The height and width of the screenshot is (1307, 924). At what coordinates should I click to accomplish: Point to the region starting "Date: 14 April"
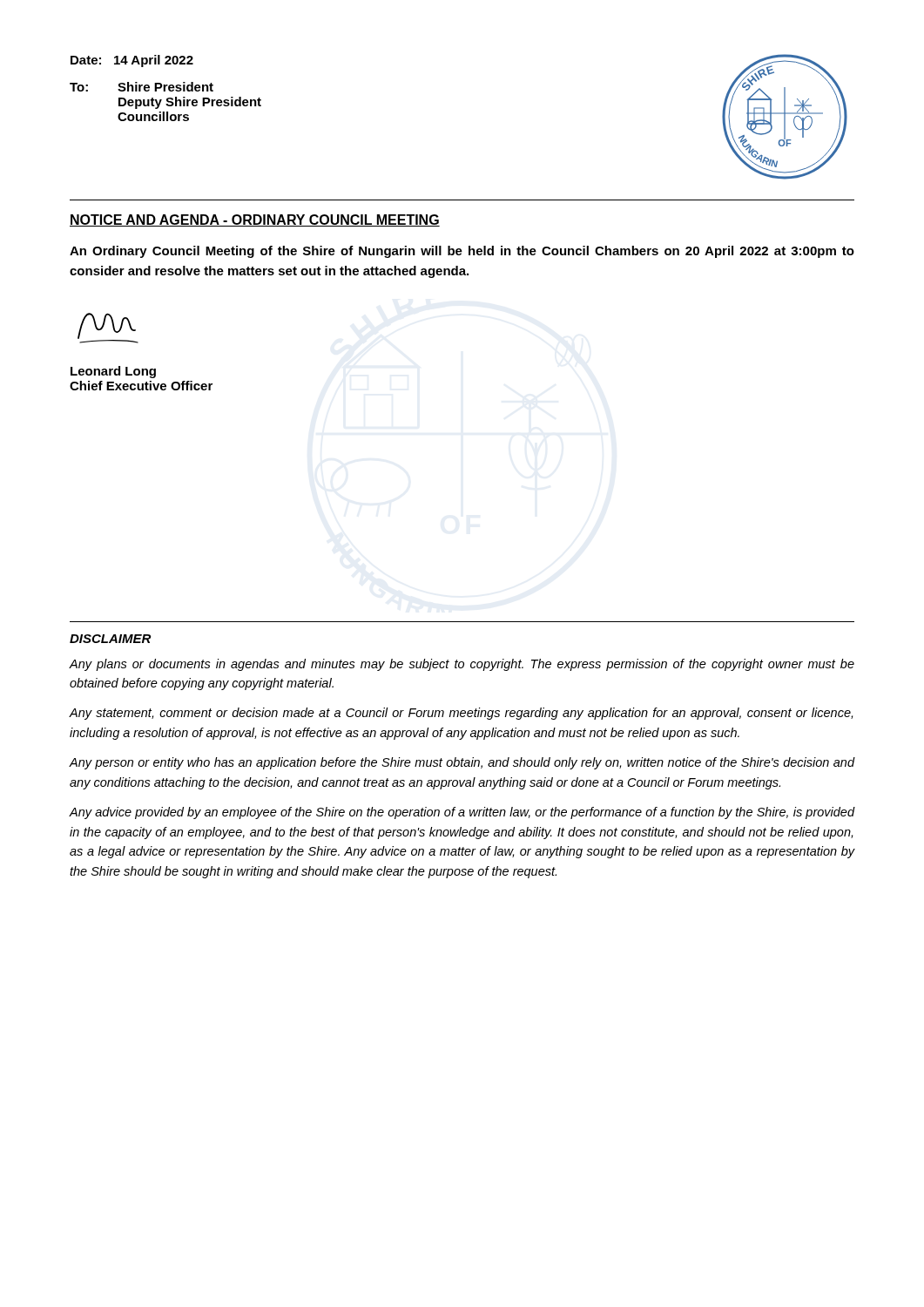pos(132,60)
